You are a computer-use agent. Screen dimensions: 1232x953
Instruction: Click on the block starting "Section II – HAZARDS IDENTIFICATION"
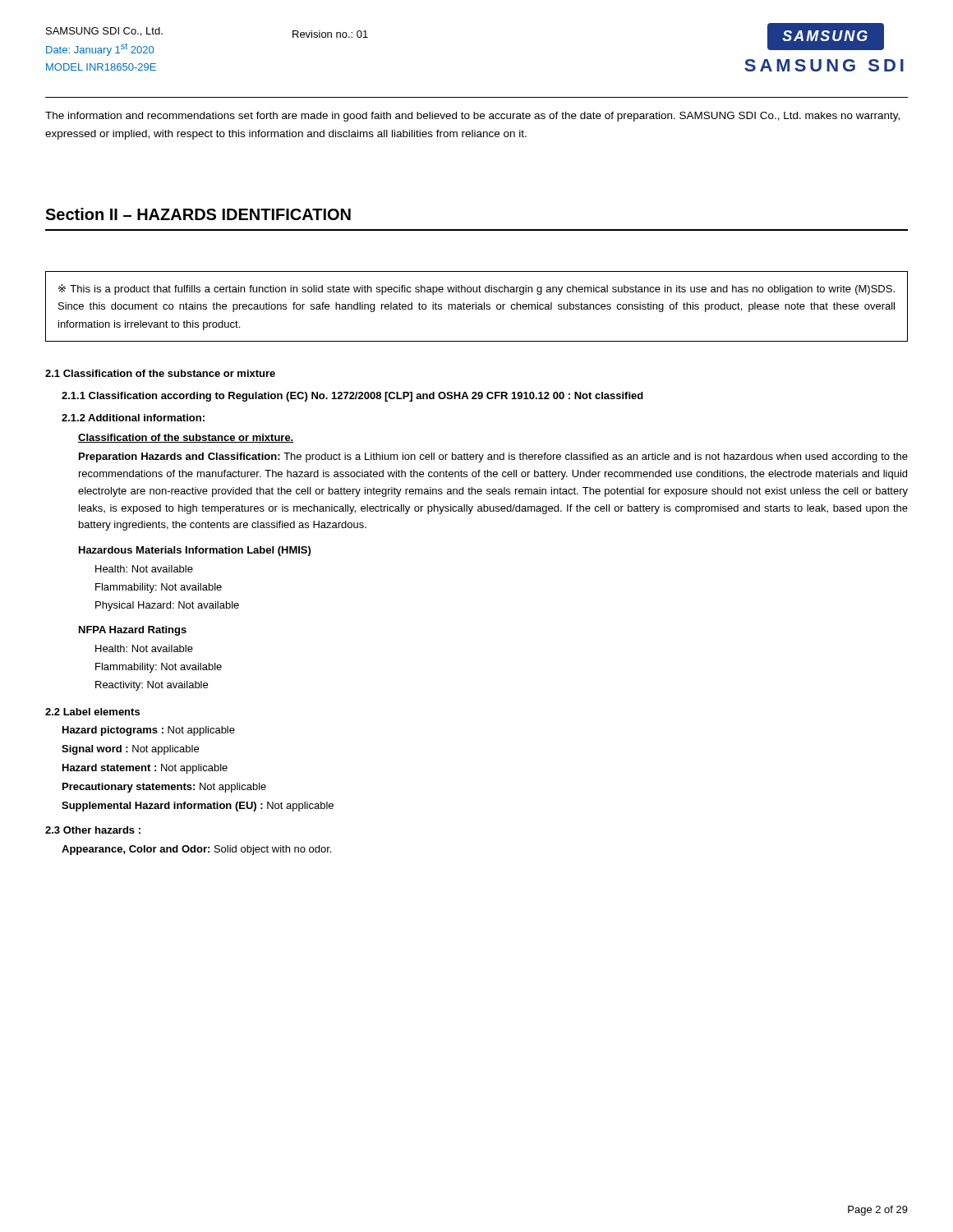pyautogui.click(x=476, y=218)
